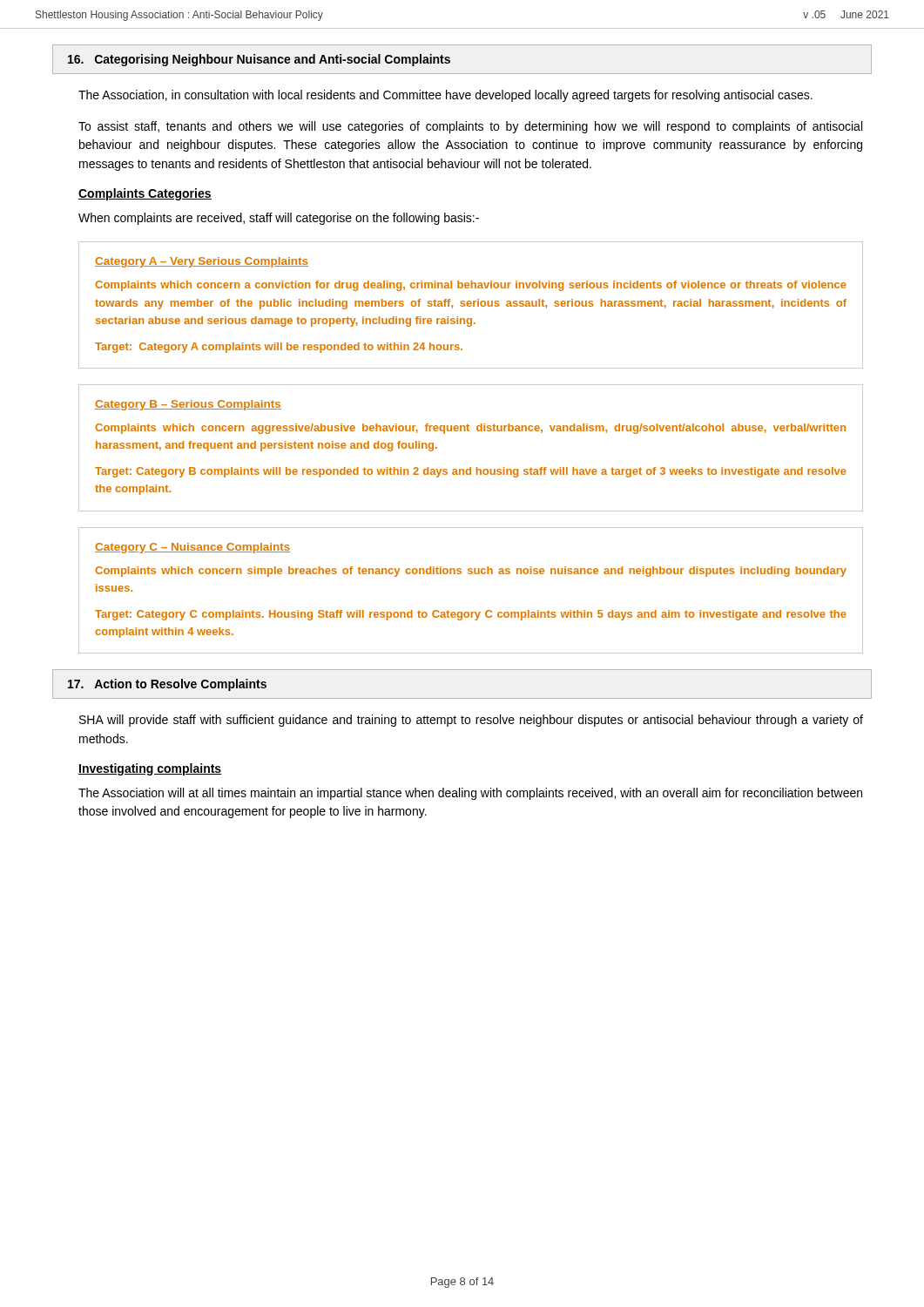Click the passage that begins "When complaints are received, staff will"

[x=279, y=218]
